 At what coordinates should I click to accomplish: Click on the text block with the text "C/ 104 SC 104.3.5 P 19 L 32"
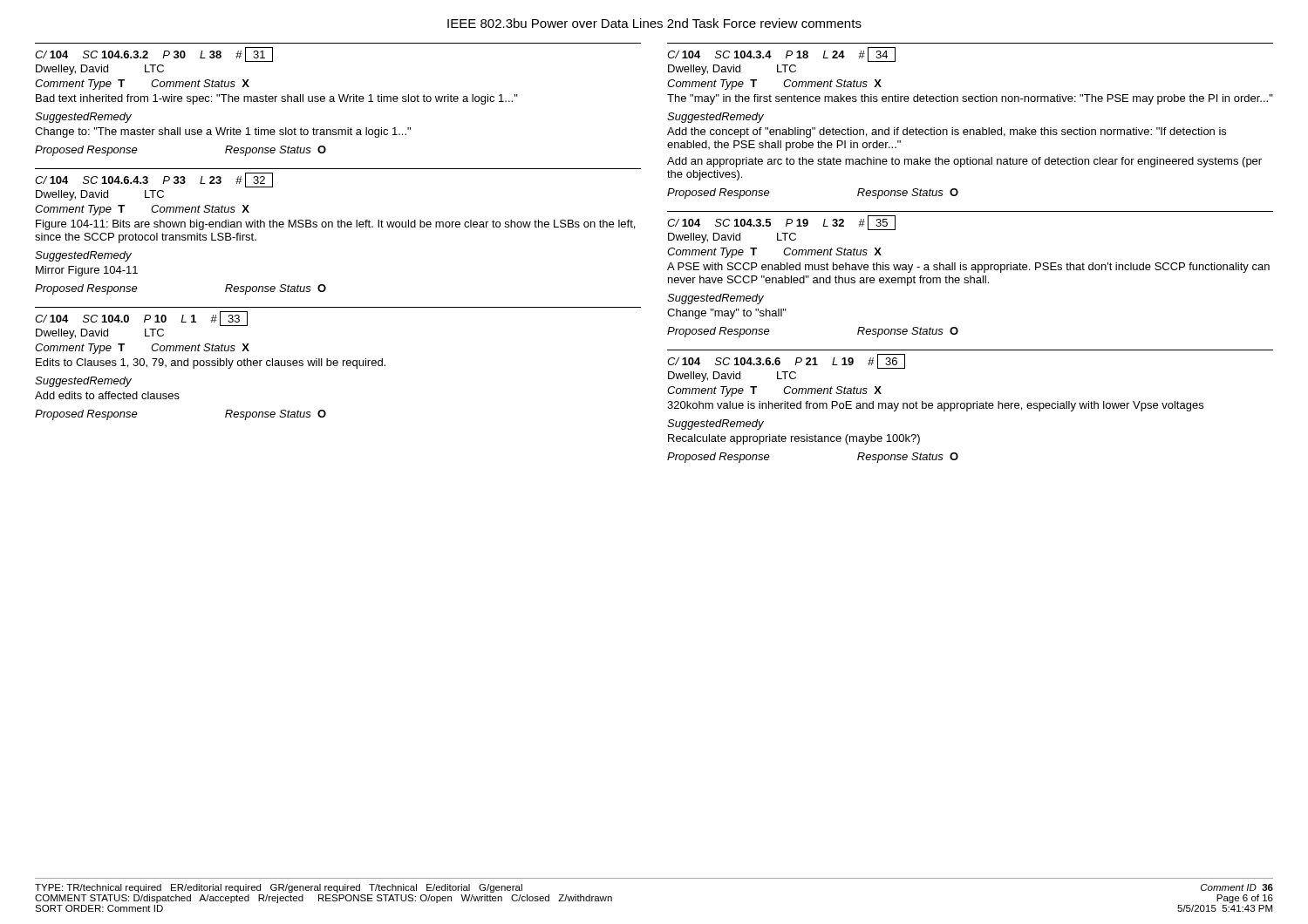click(x=970, y=276)
